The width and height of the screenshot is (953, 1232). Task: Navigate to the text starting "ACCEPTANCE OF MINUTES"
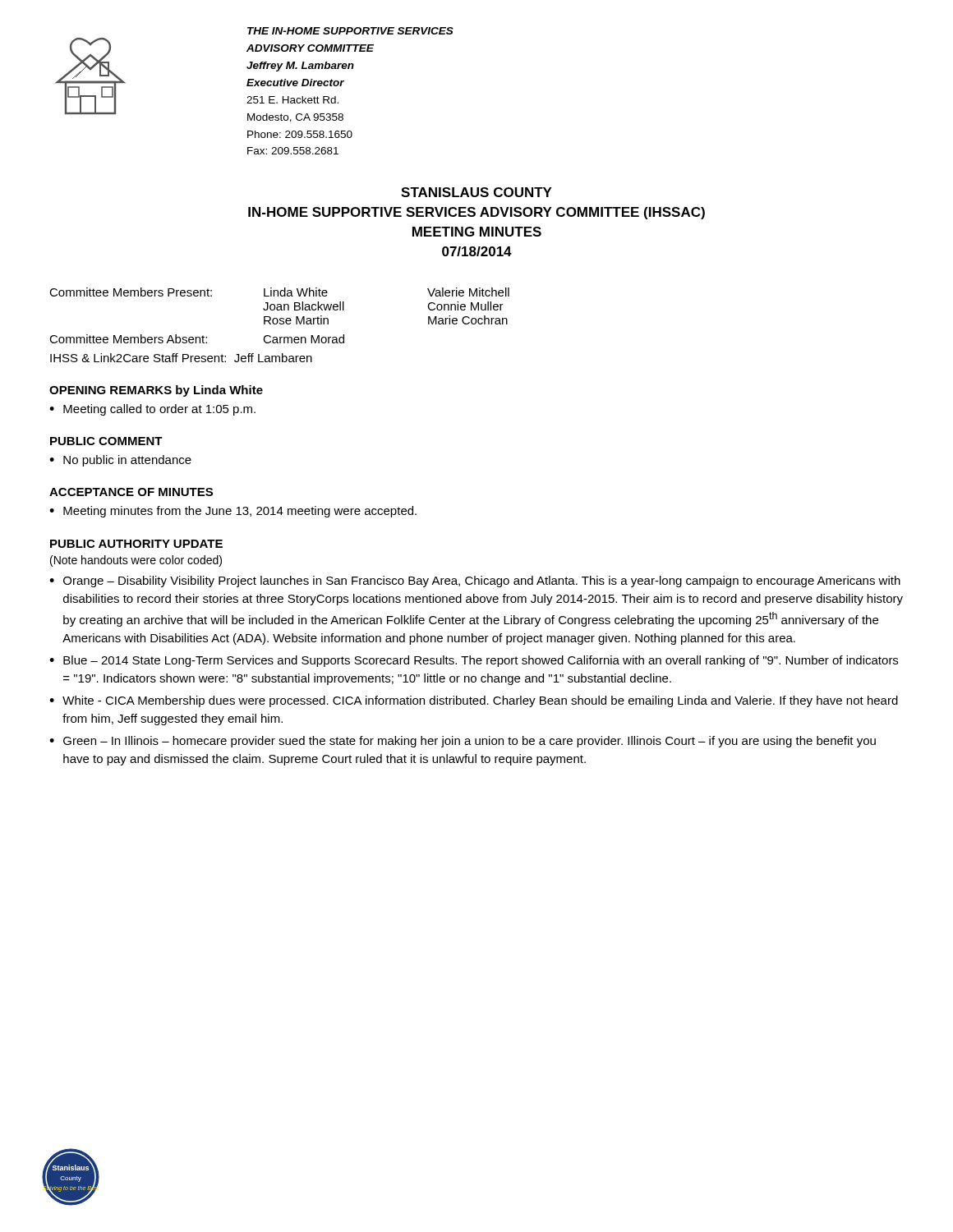[131, 492]
